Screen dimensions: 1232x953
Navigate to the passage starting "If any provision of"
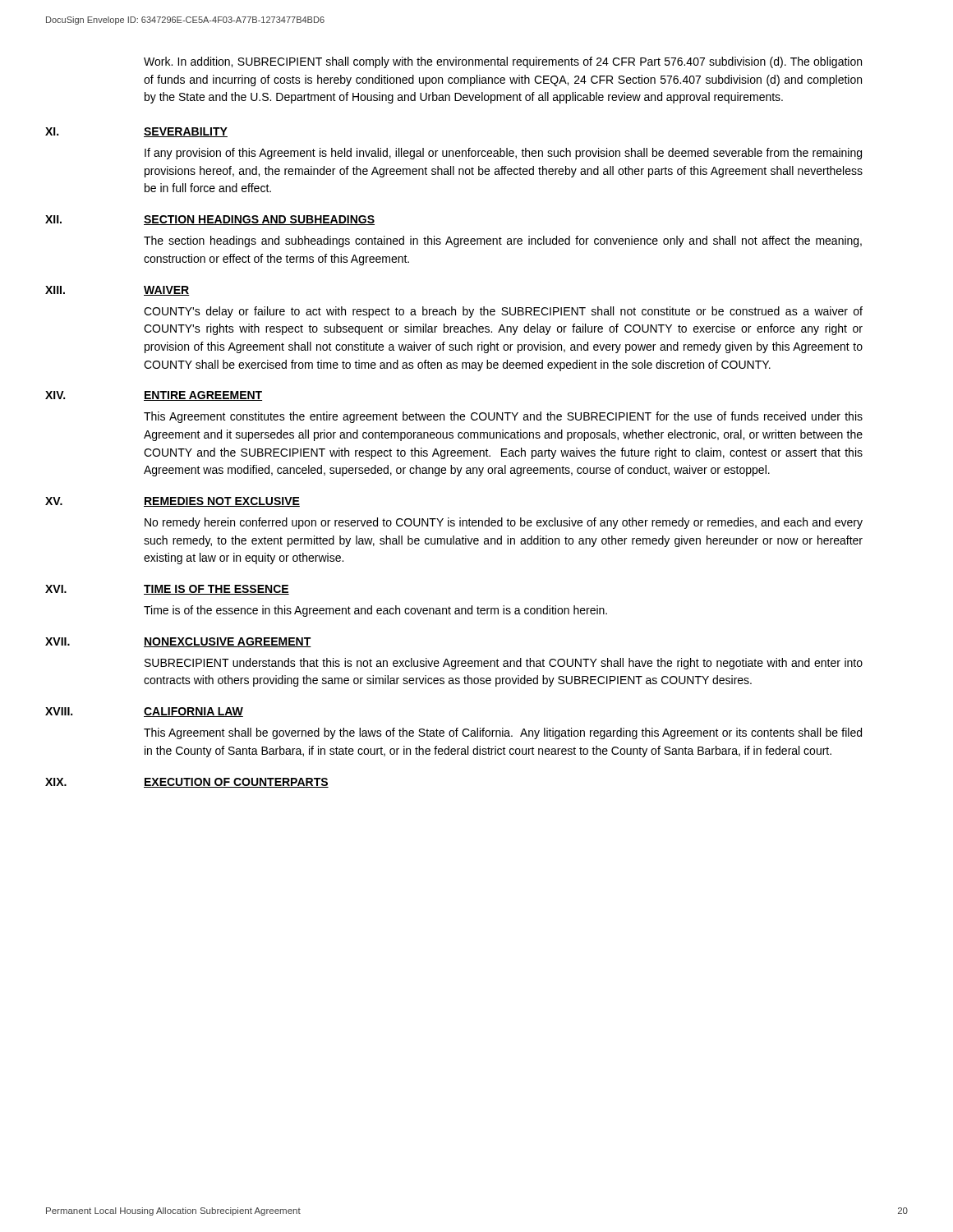503,171
